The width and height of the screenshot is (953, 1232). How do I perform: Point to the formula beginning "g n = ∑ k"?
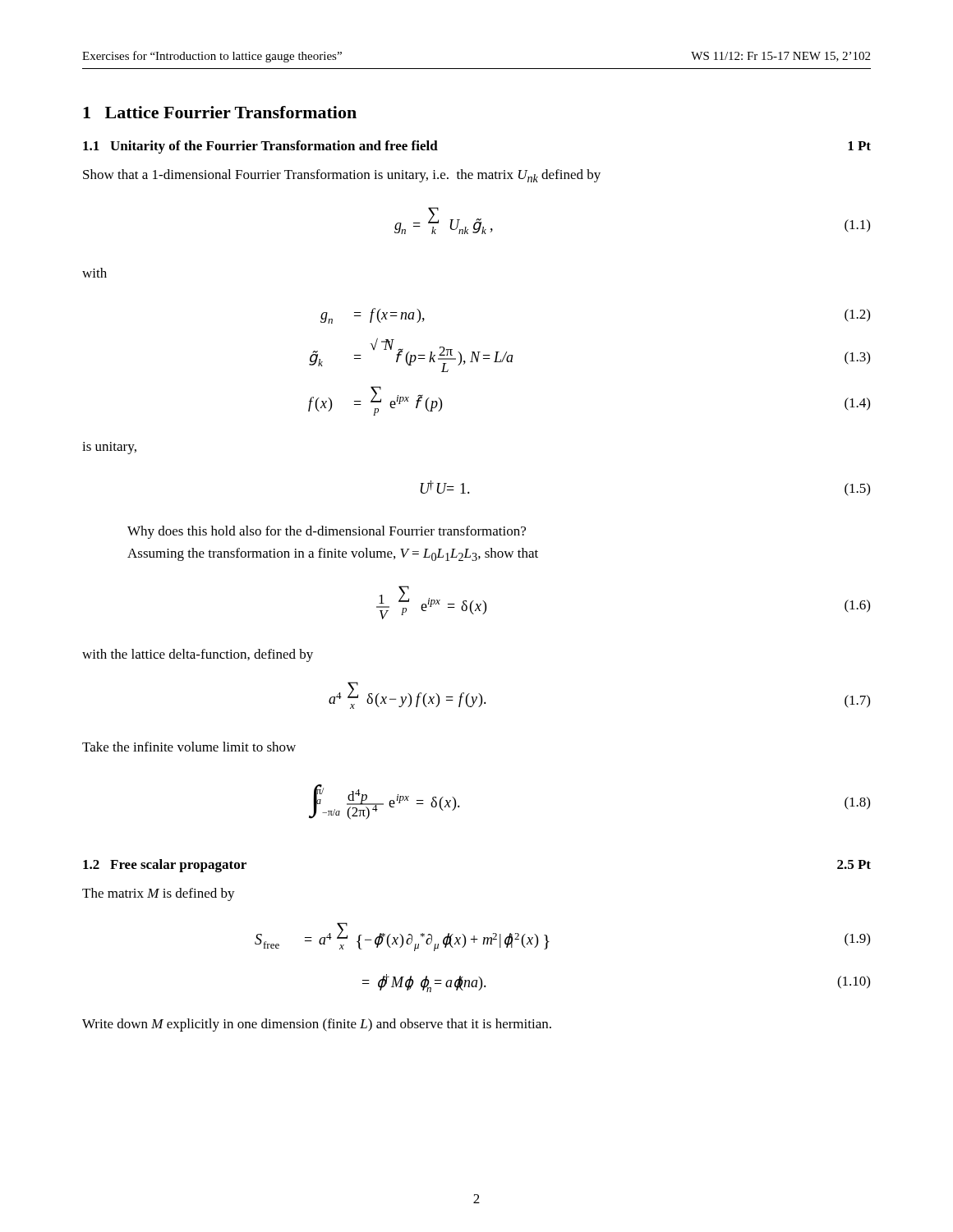476,225
